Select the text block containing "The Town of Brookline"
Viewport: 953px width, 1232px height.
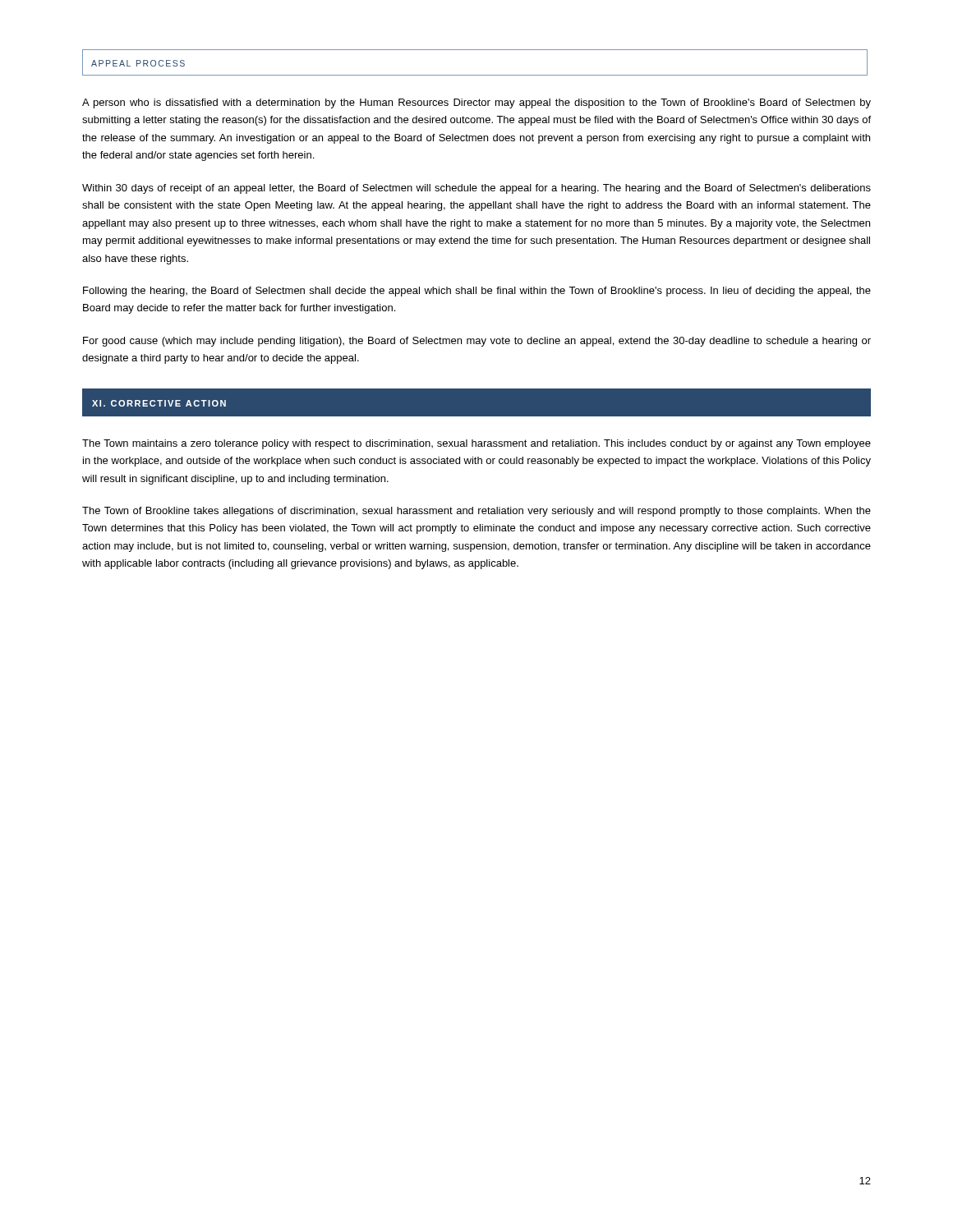476,537
